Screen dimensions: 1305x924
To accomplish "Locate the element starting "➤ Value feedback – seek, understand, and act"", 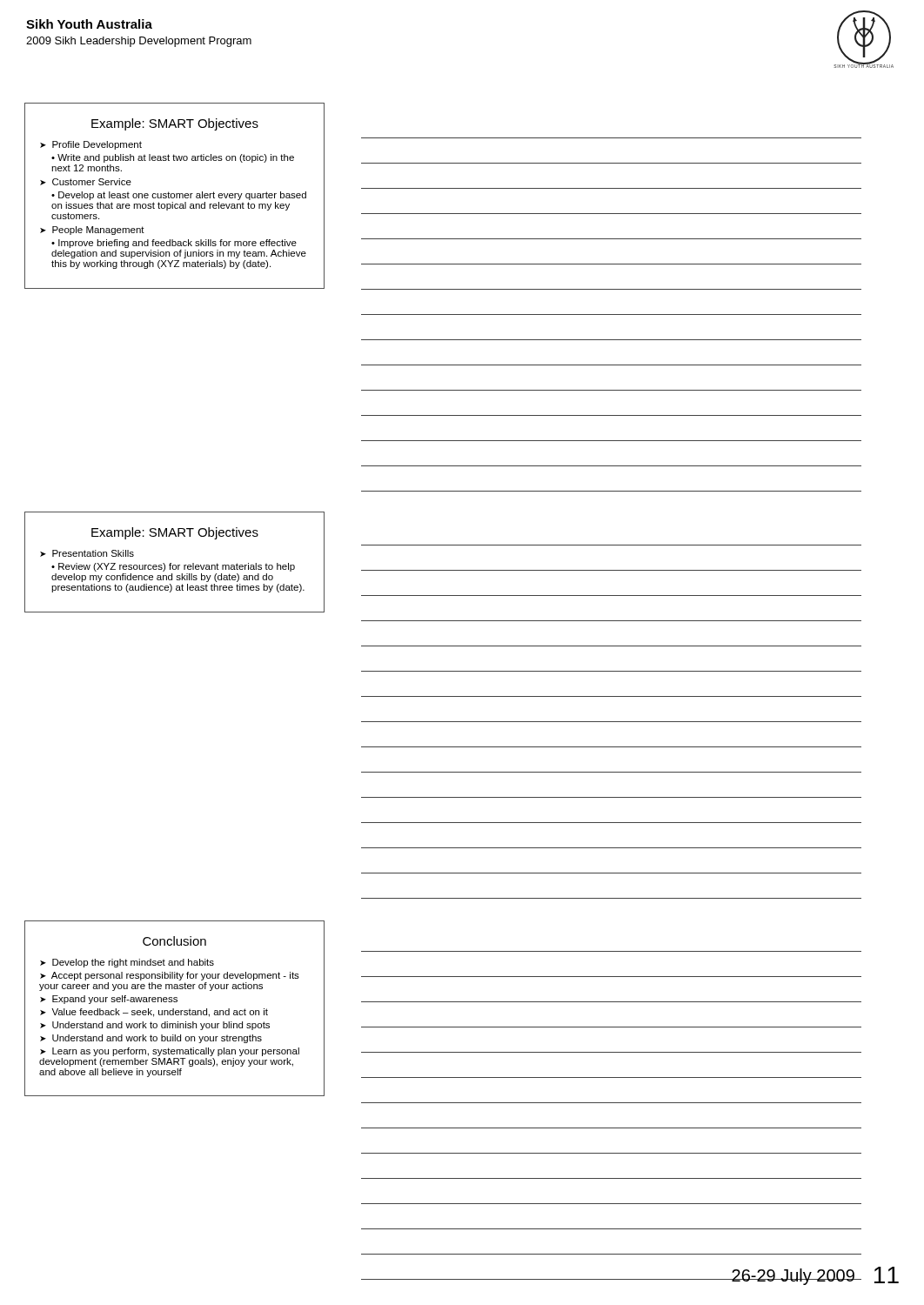I will click(x=154, y=1012).
